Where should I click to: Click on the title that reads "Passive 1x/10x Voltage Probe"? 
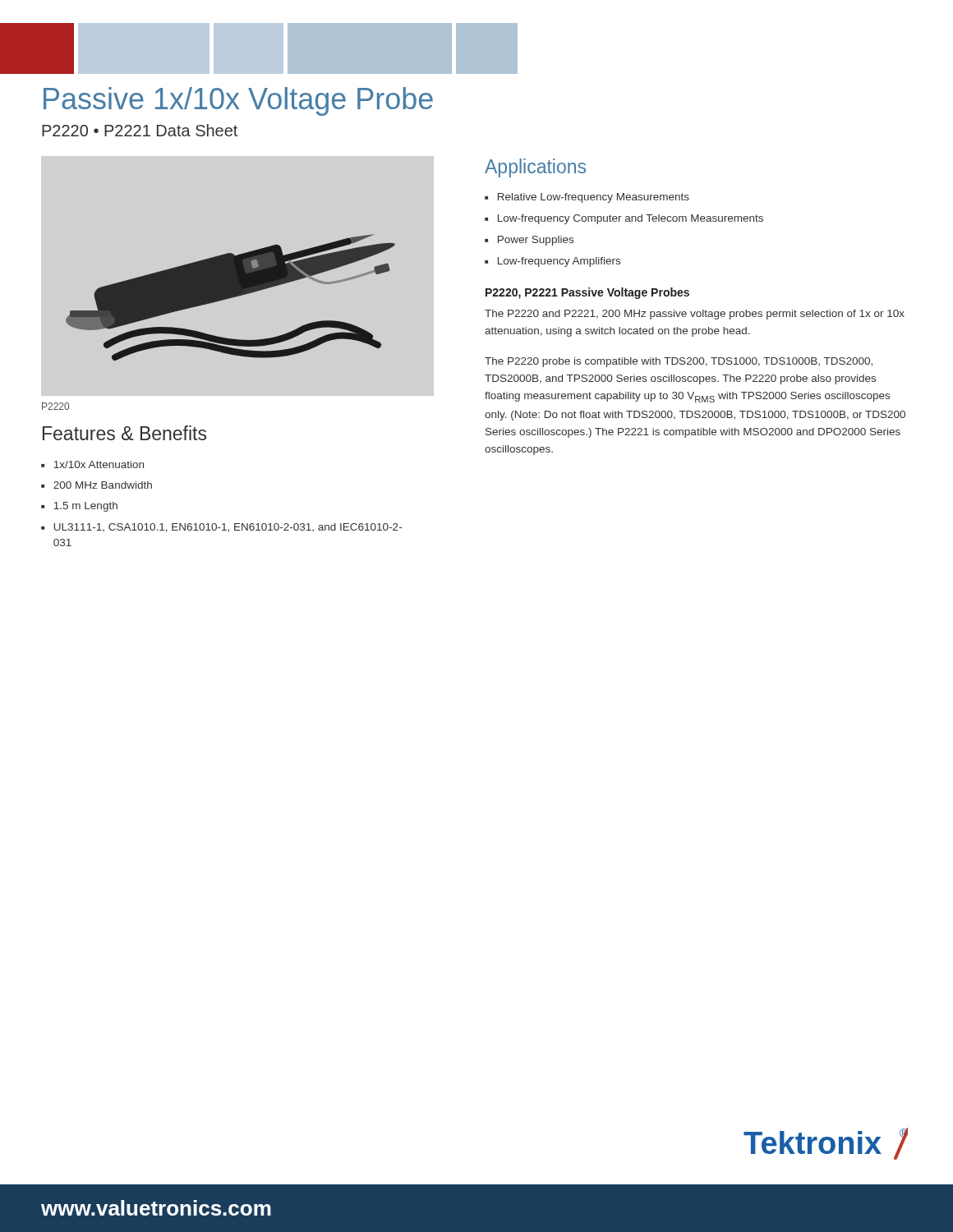coord(238,99)
